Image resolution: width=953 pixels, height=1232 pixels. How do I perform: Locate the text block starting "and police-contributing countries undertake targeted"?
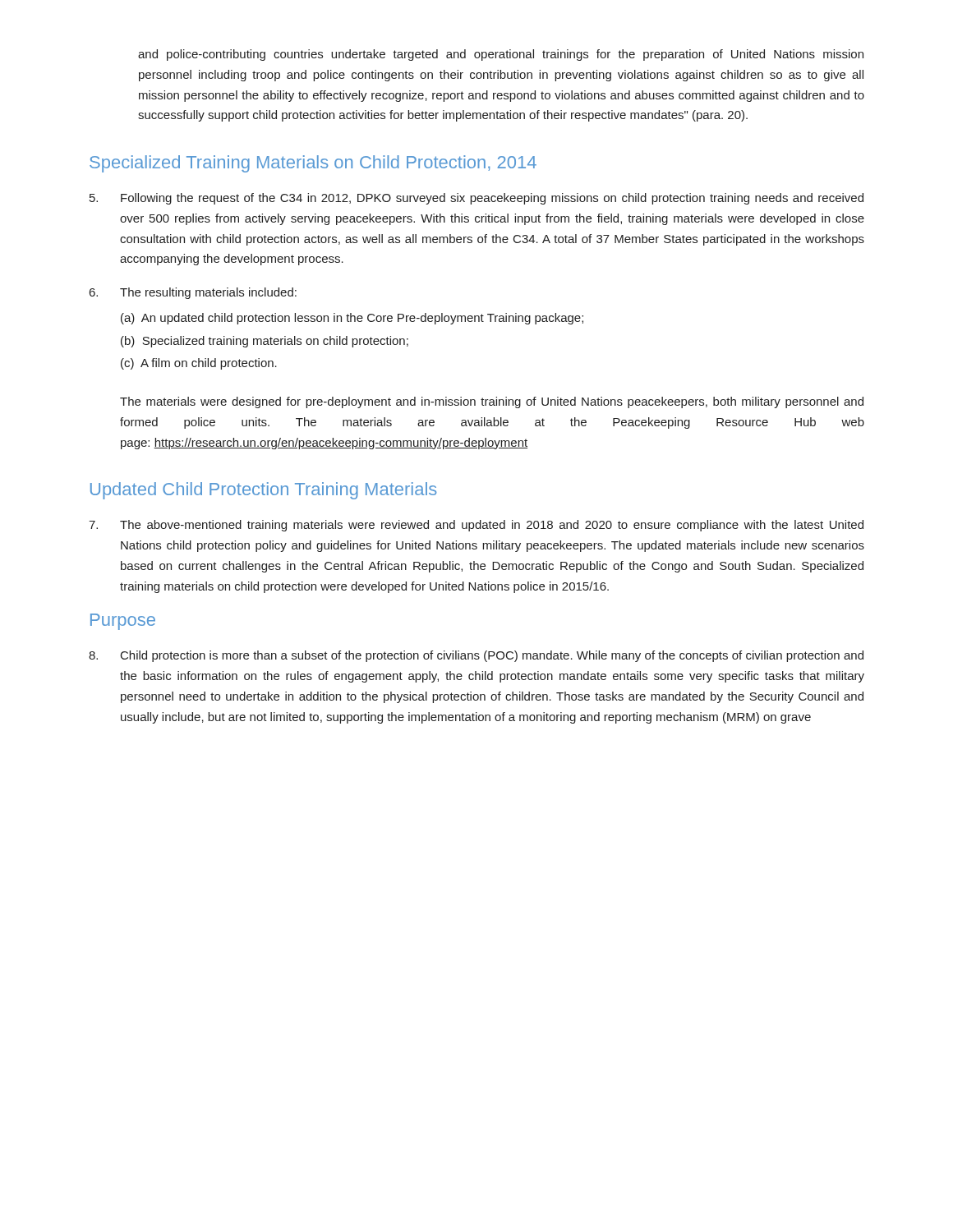point(501,84)
